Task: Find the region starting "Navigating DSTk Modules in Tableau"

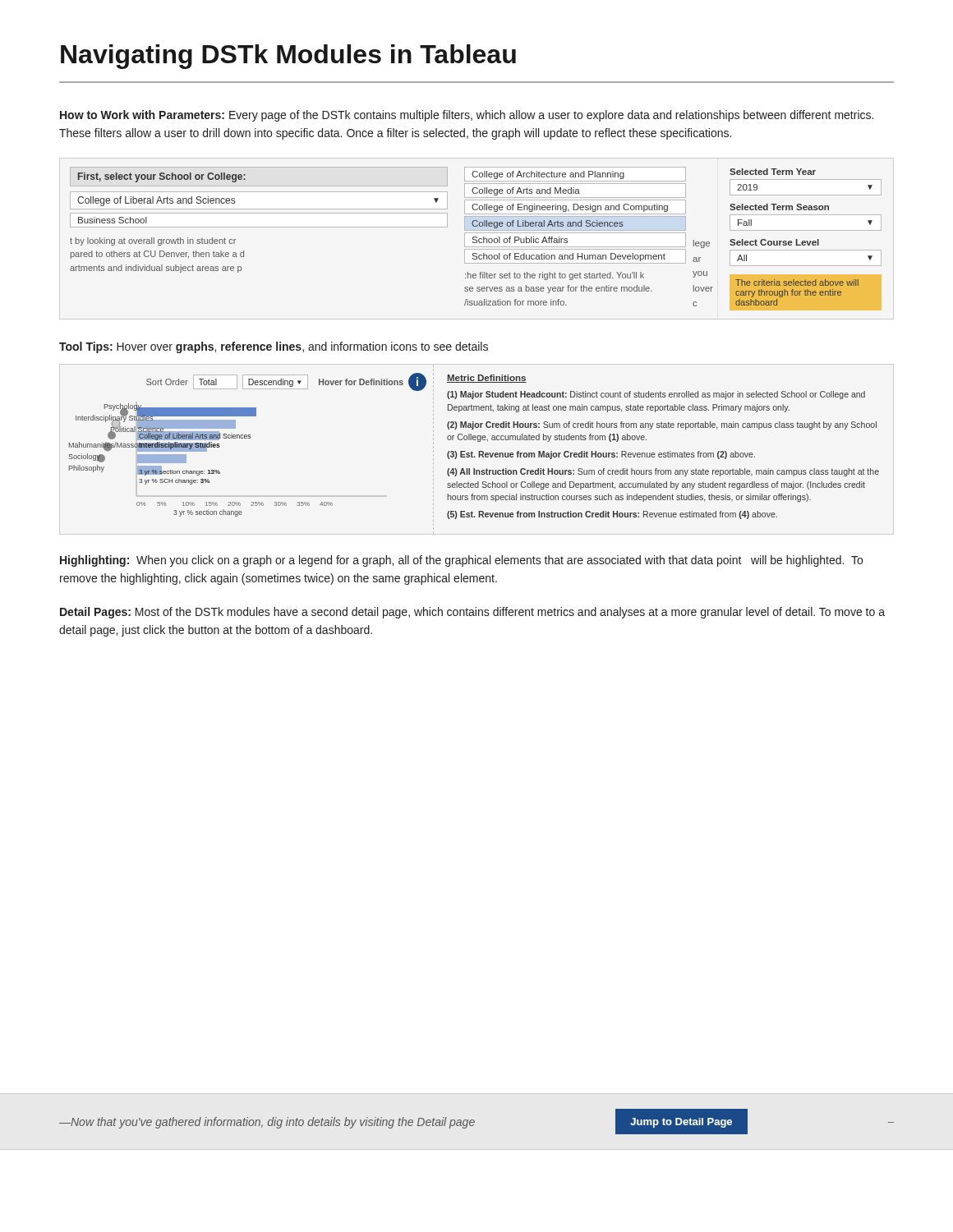Action: point(476,55)
